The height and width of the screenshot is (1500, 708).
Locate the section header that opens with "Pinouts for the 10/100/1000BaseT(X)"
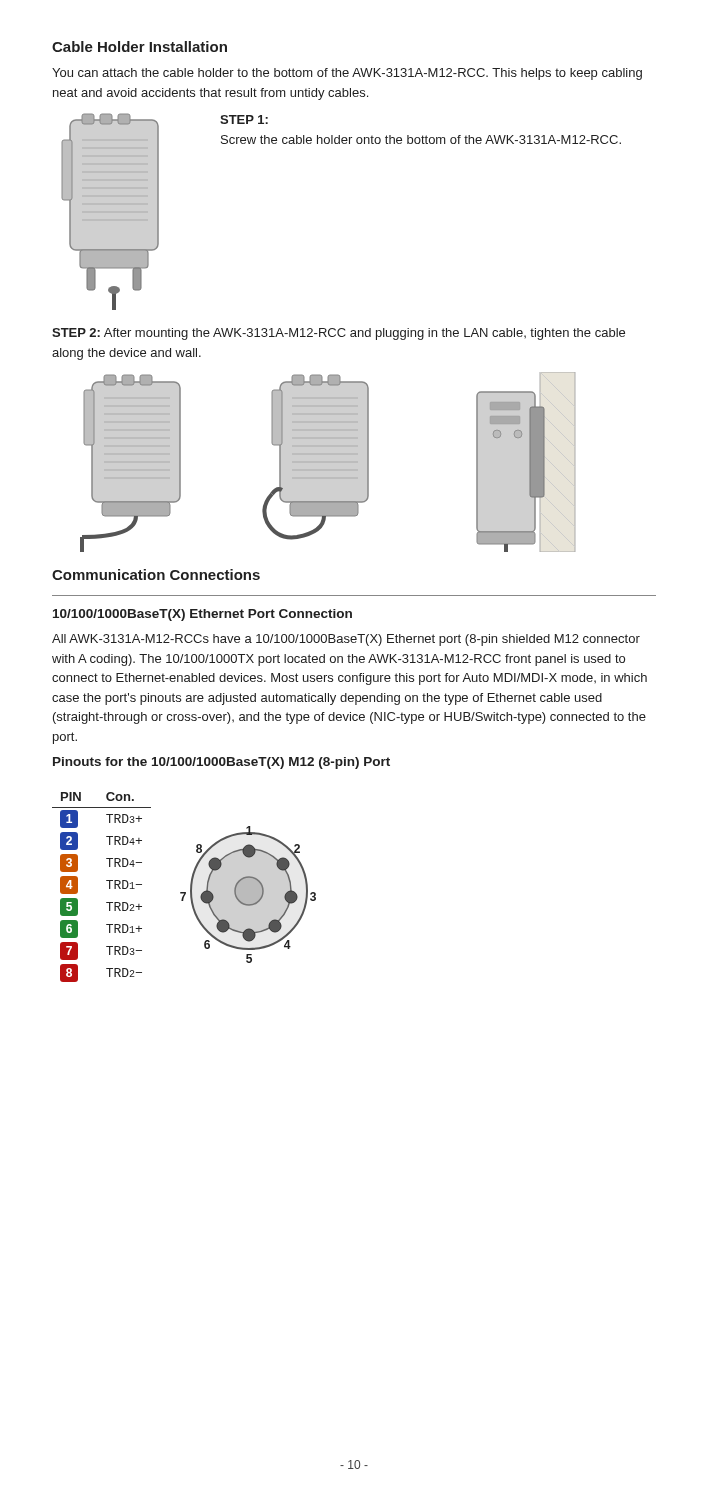point(221,762)
